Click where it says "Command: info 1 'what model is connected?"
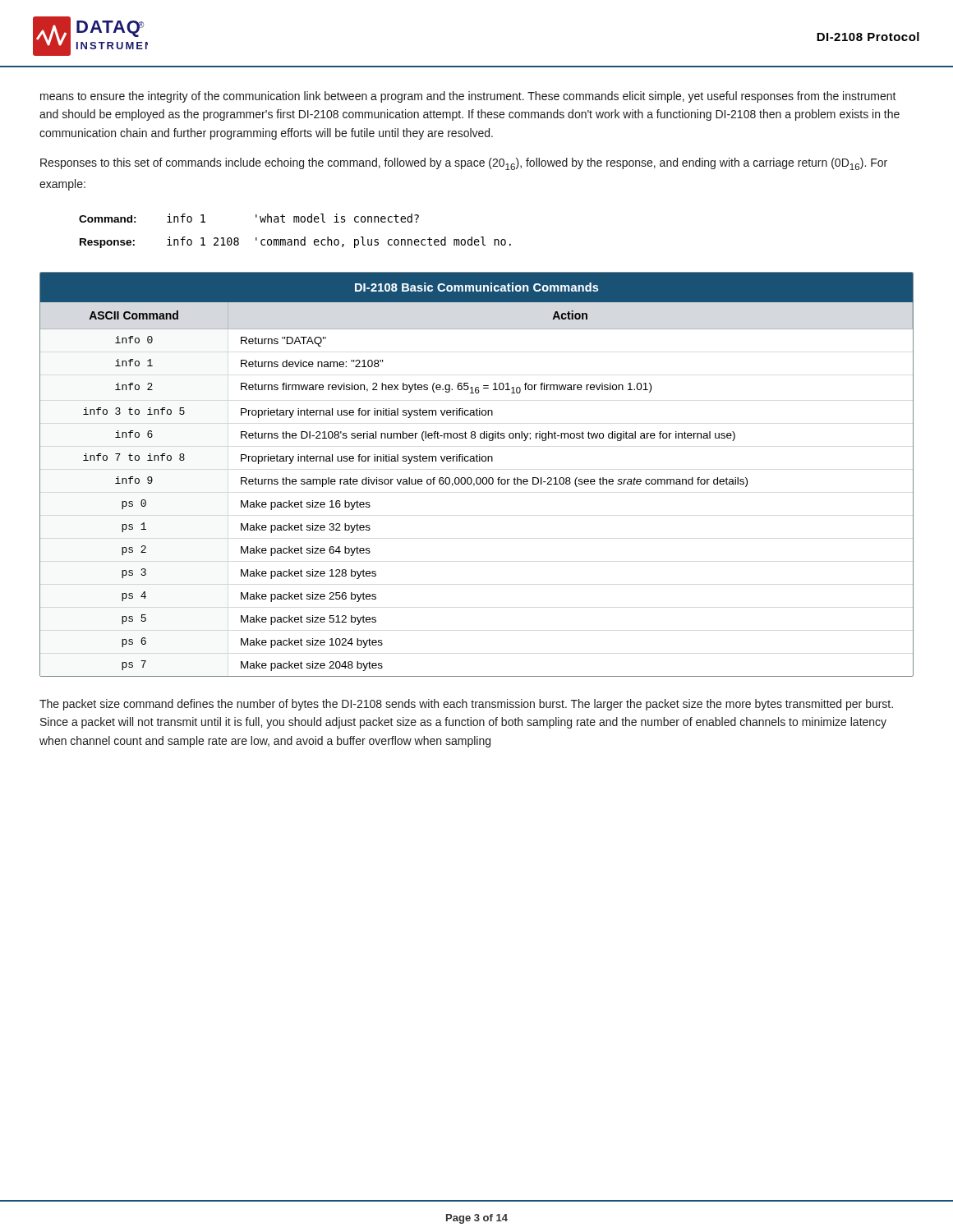Image resolution: width=953 pixels, height=1232 pixels. pos(249,219)
